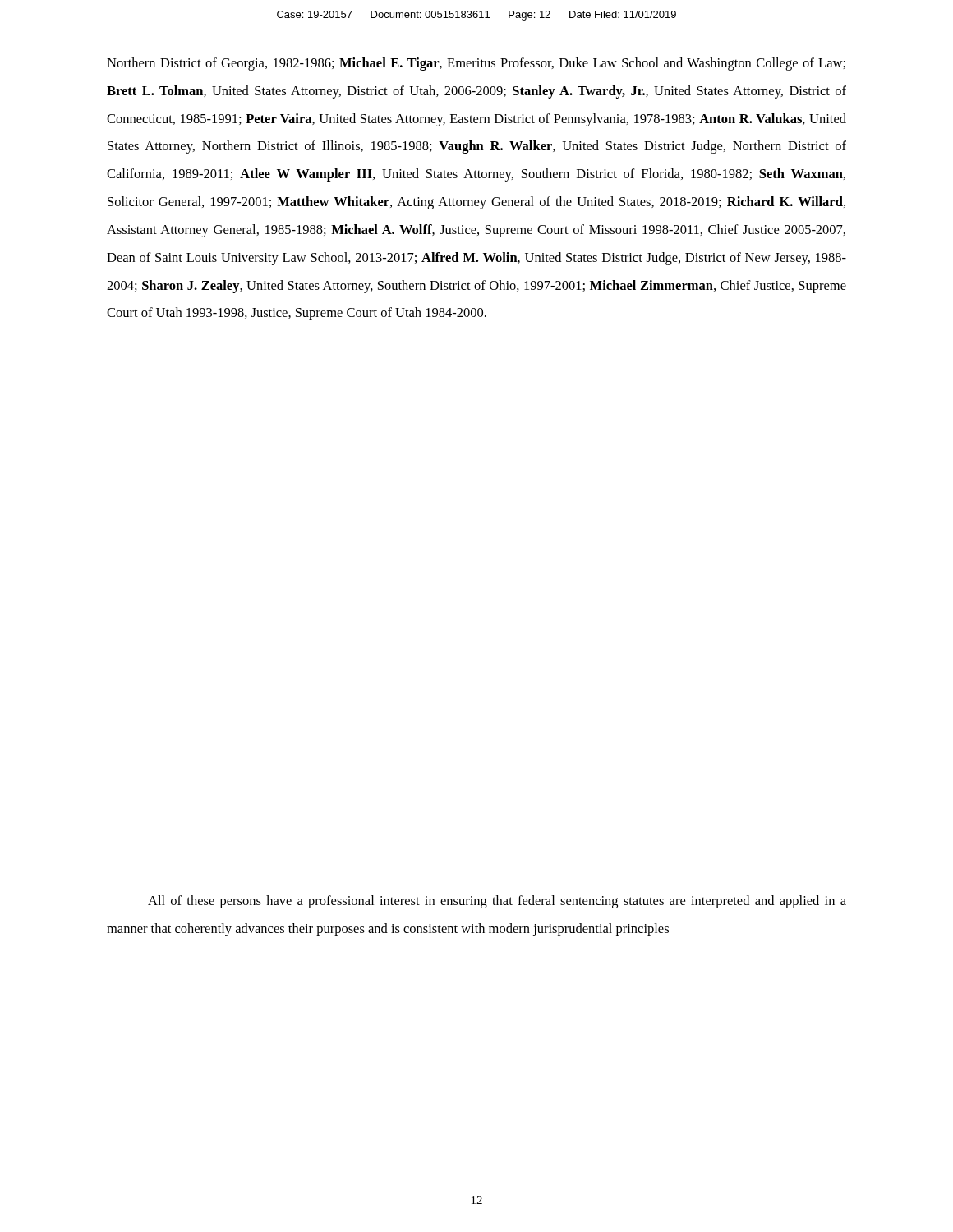Where is the passage that starts "All of these persons"?

(x=476, y=915)
